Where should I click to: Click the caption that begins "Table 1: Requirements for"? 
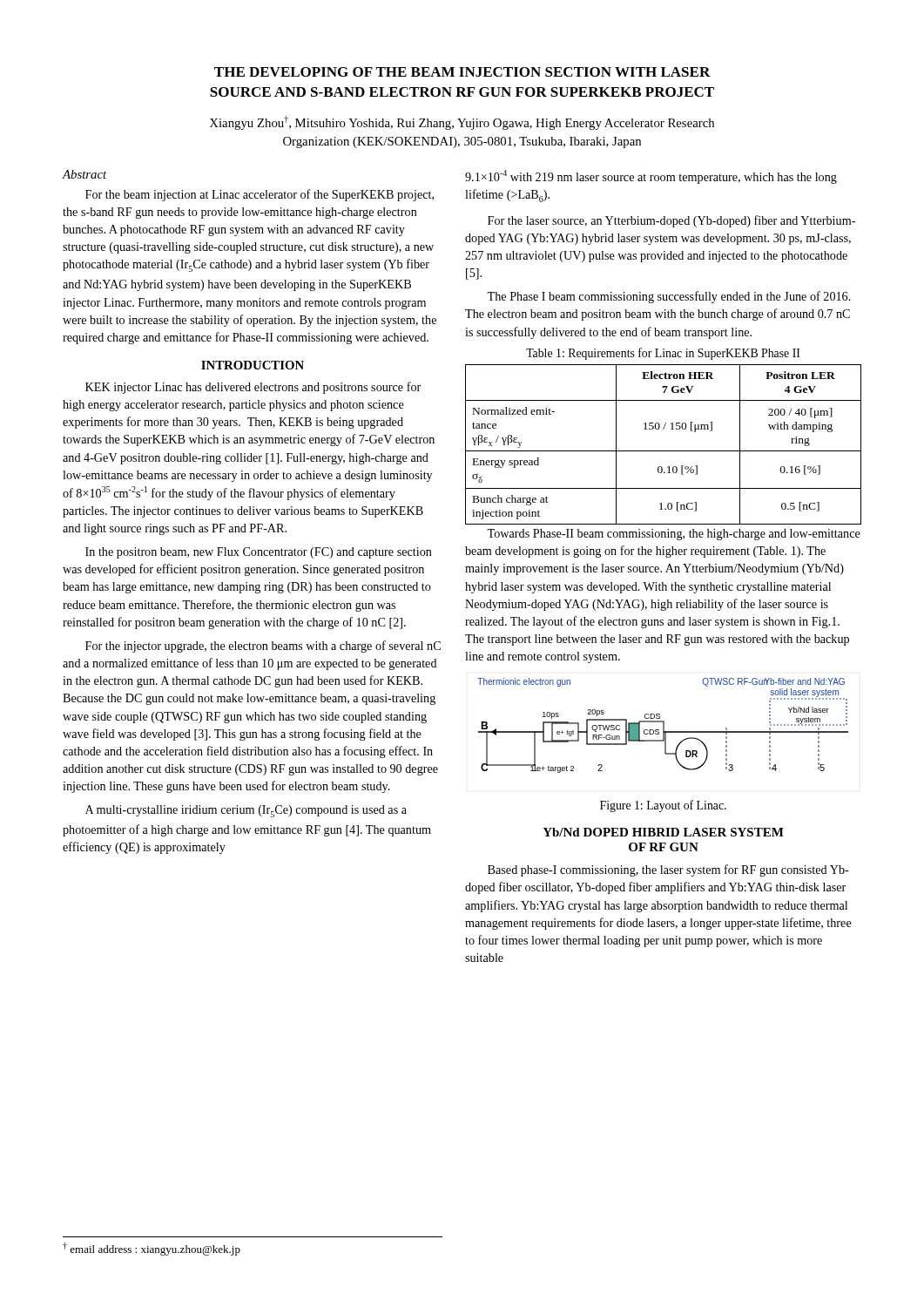click(x=663, y=353)
